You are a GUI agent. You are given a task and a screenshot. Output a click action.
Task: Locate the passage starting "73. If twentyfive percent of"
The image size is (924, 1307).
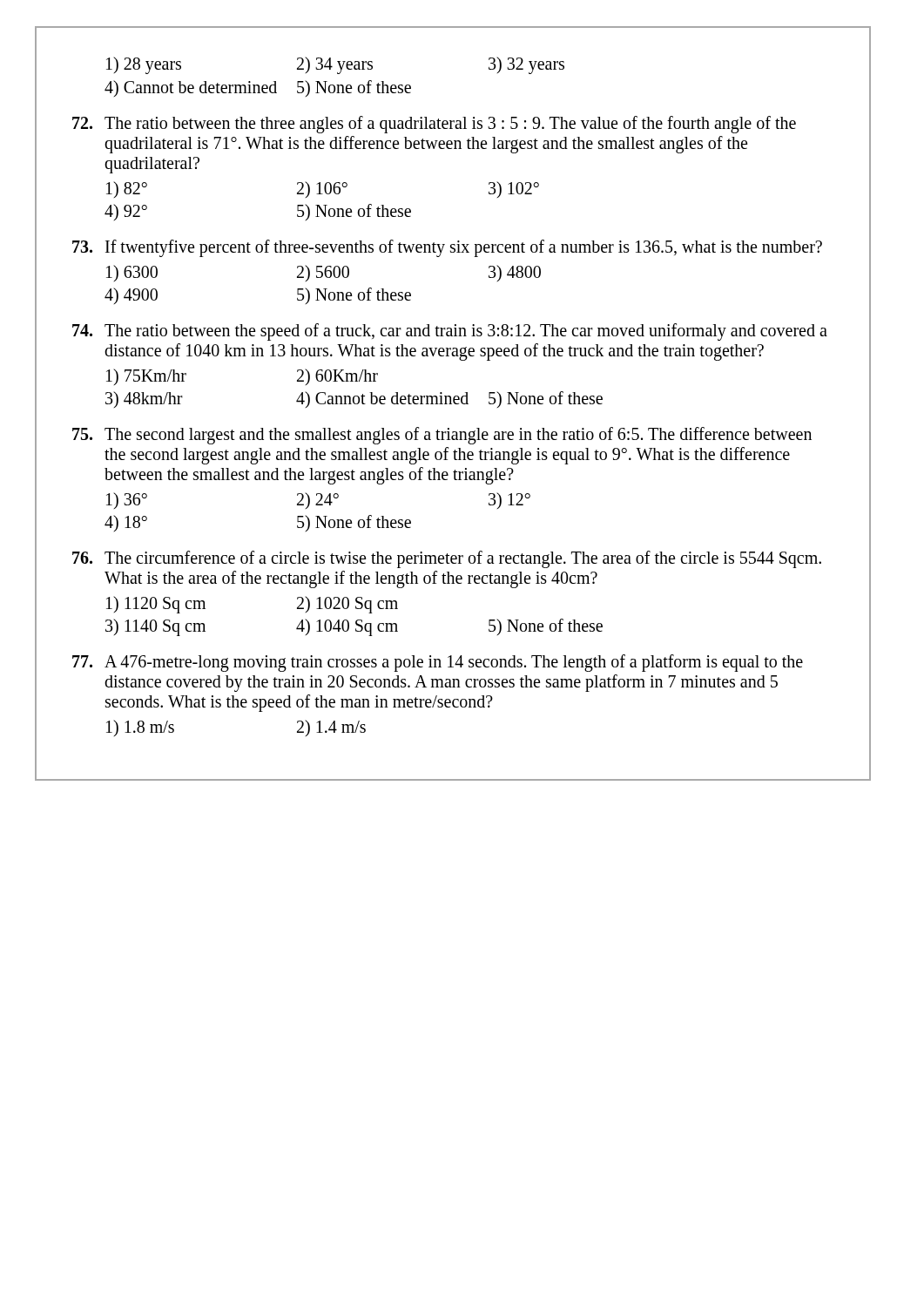[x=447, y=248]
